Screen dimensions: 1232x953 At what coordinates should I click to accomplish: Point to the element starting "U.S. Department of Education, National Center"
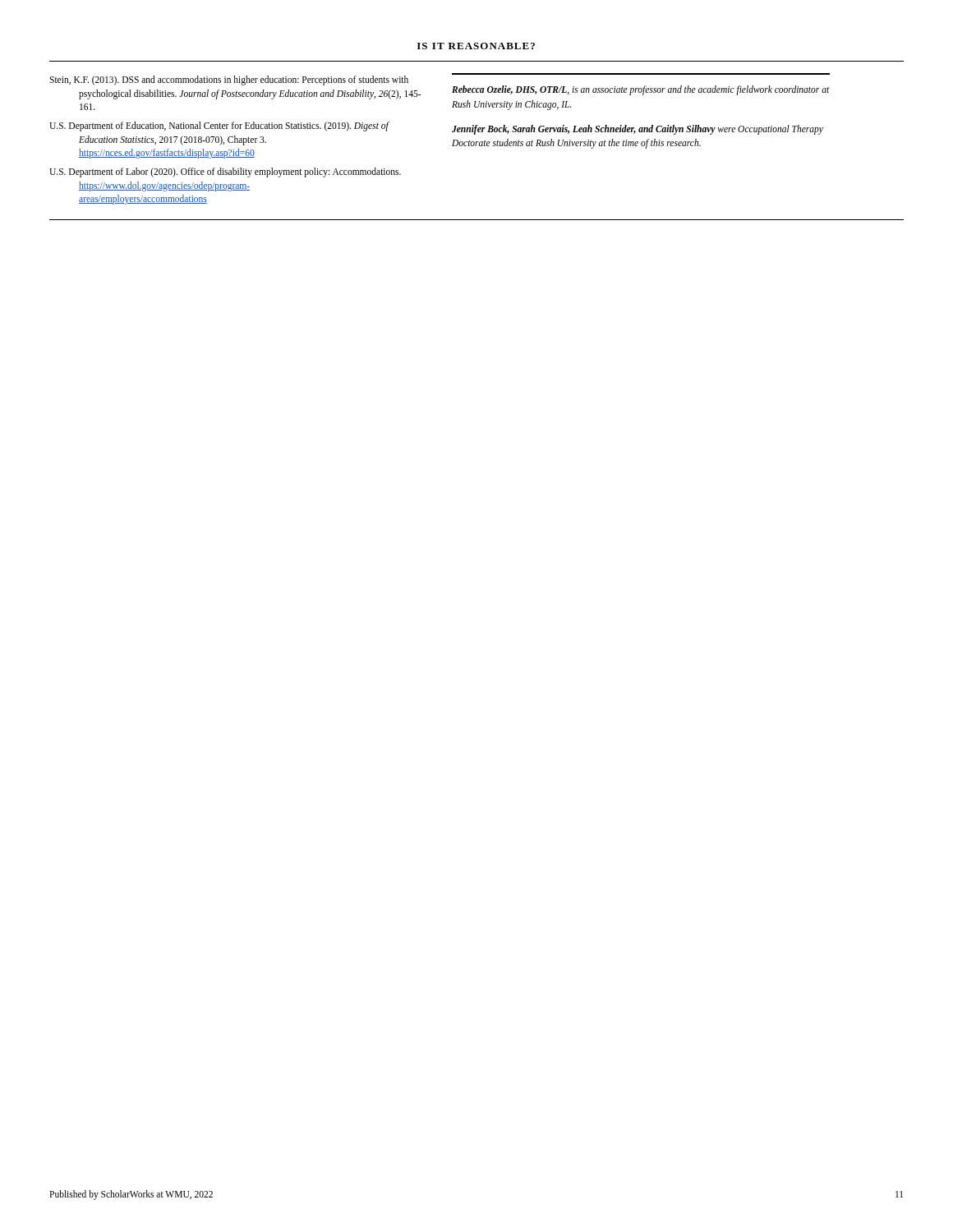[219, 139]
